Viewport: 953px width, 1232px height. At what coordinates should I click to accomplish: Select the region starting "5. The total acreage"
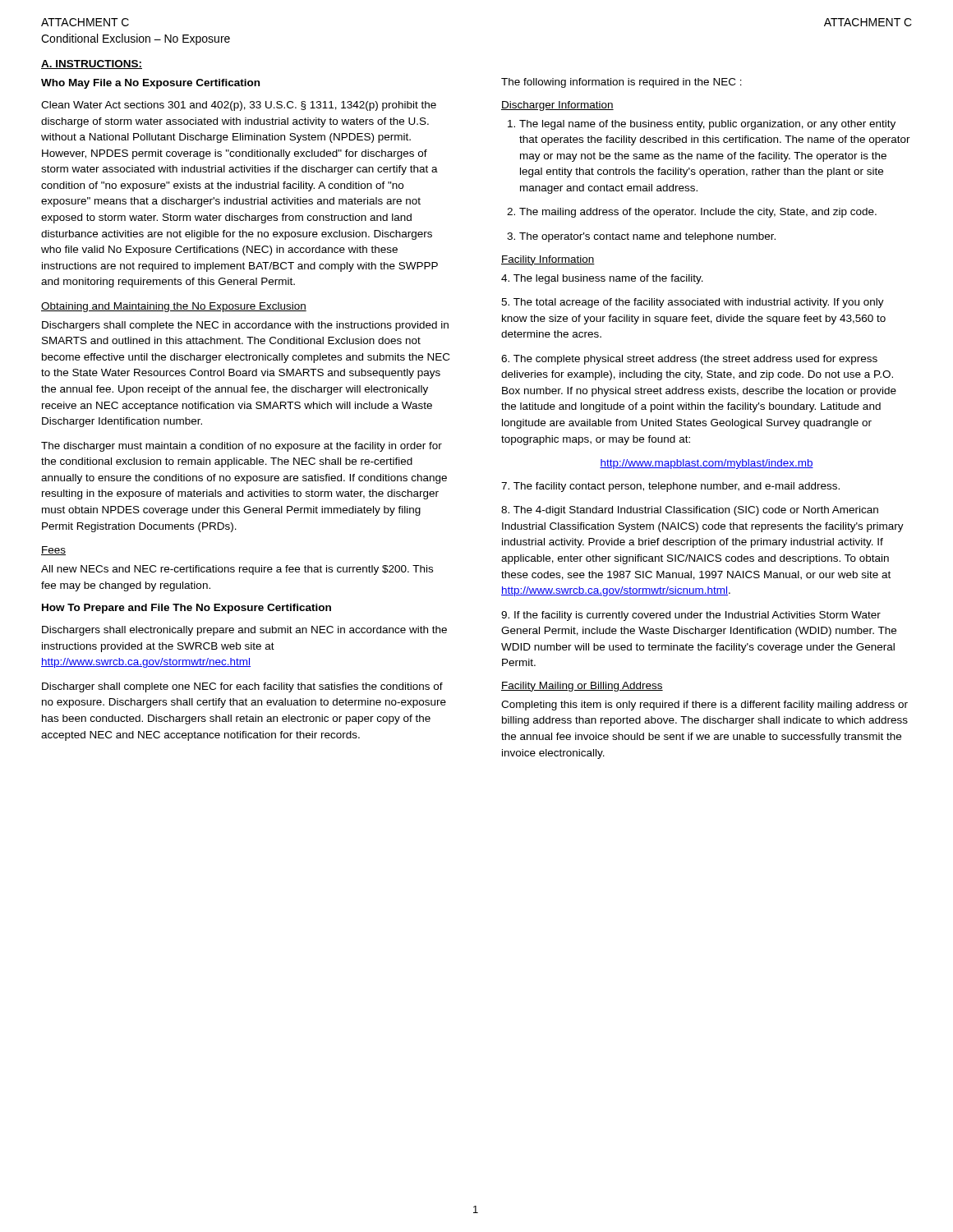[707, 318]
